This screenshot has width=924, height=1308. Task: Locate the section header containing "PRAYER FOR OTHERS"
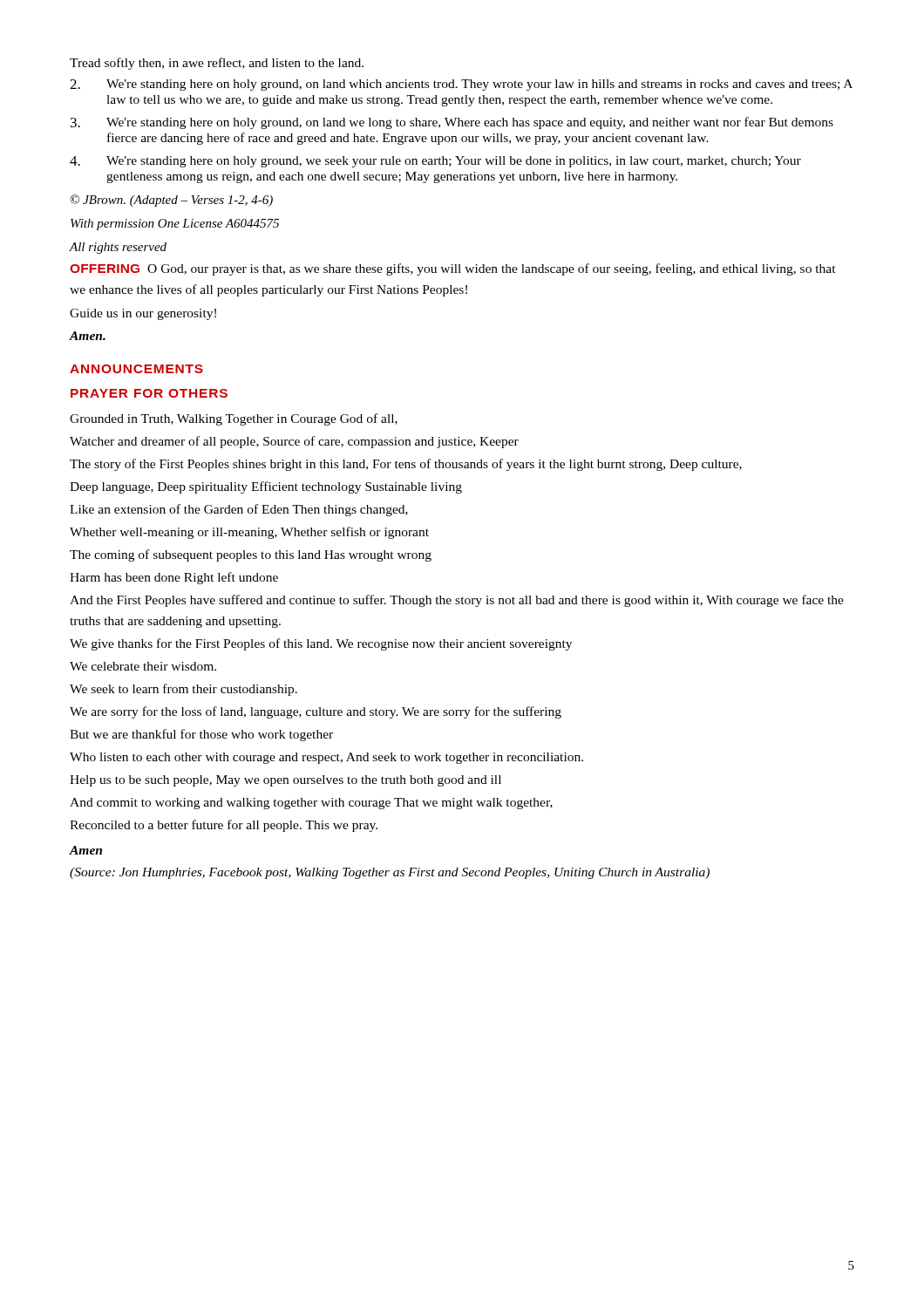click(149, 393)
